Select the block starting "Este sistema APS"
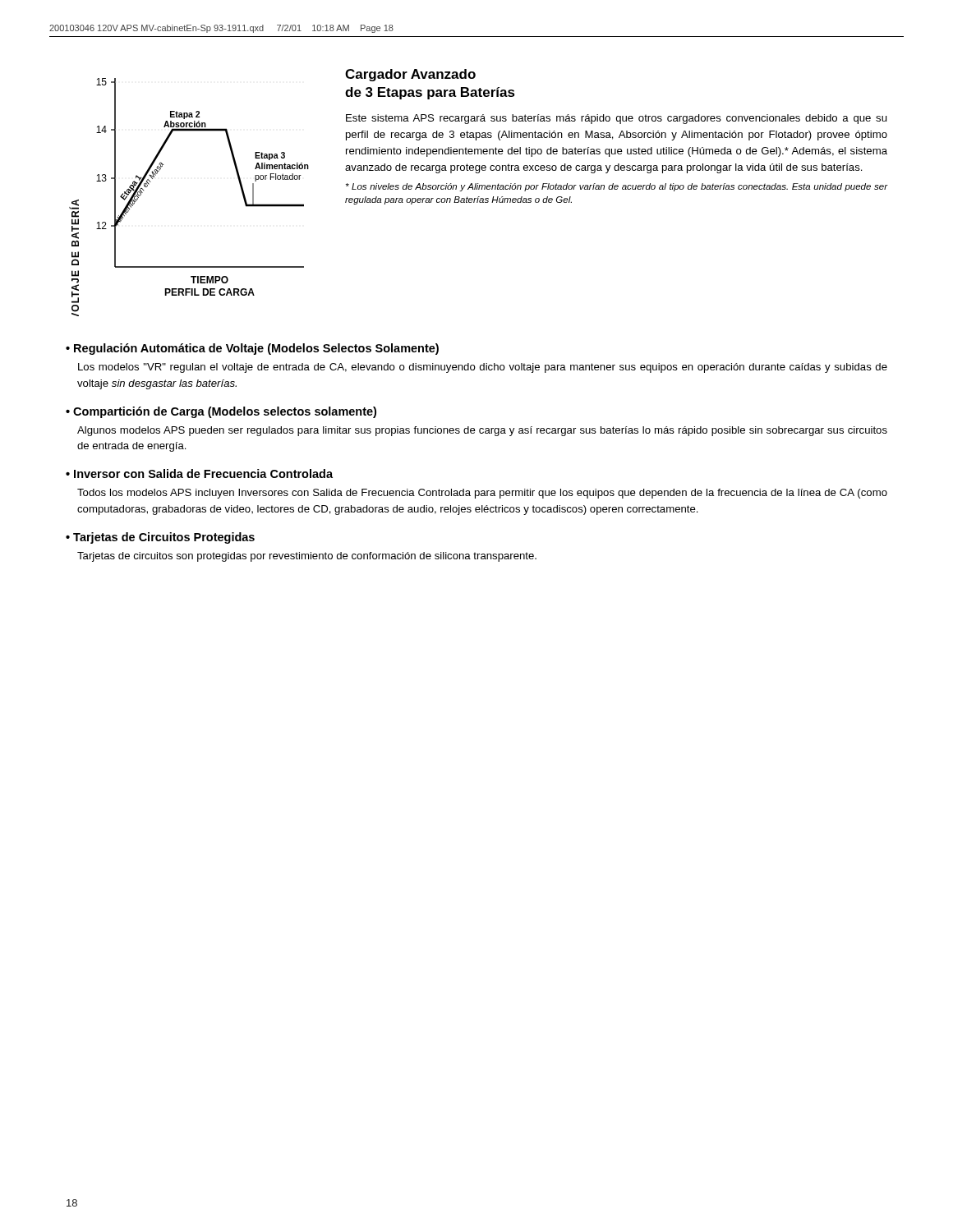The height and width of the screenshot is (1232, 953). pyautogui.click(x=616, y=142)
